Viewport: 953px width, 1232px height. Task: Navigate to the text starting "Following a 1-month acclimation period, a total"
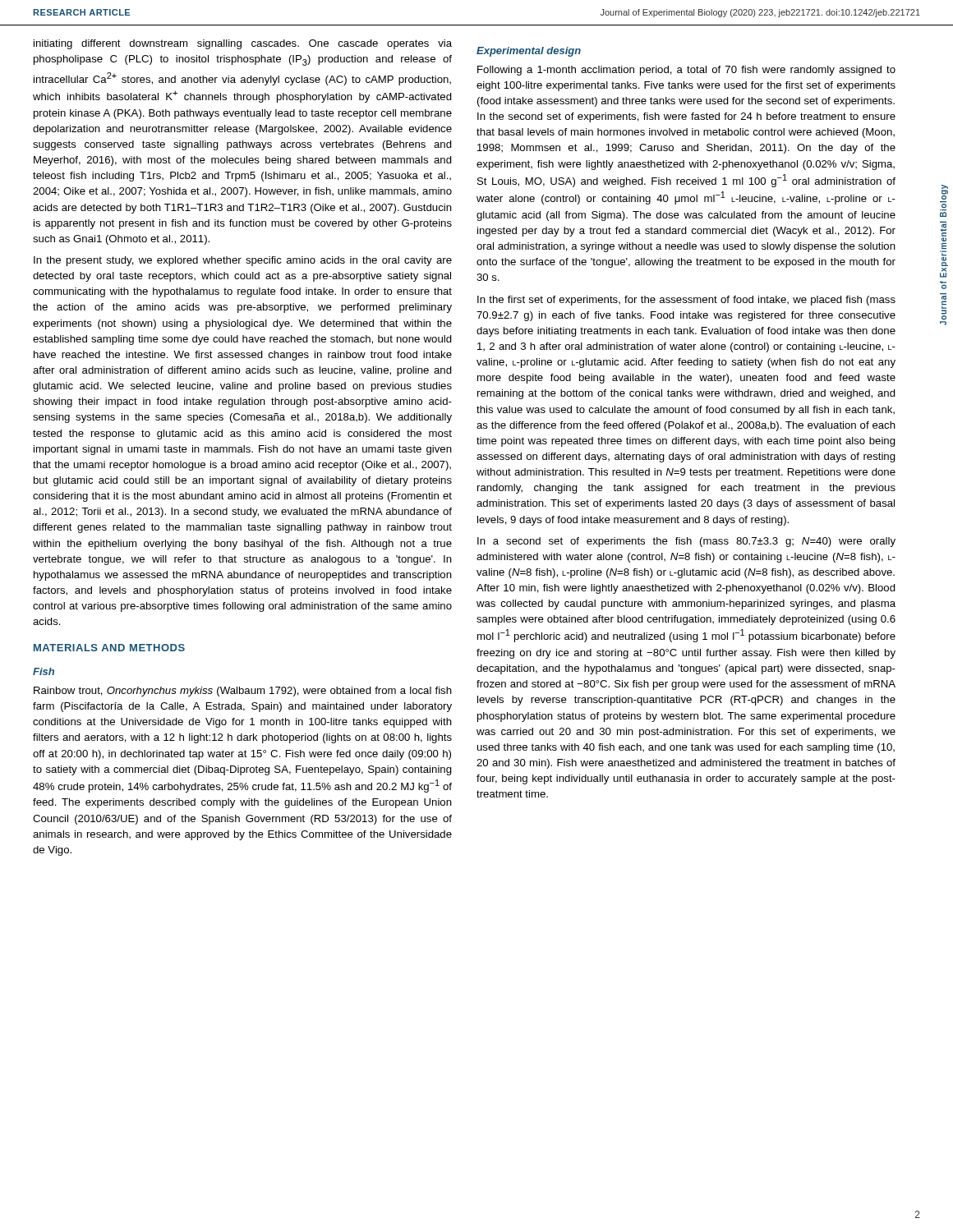click(x=686, y=173)
